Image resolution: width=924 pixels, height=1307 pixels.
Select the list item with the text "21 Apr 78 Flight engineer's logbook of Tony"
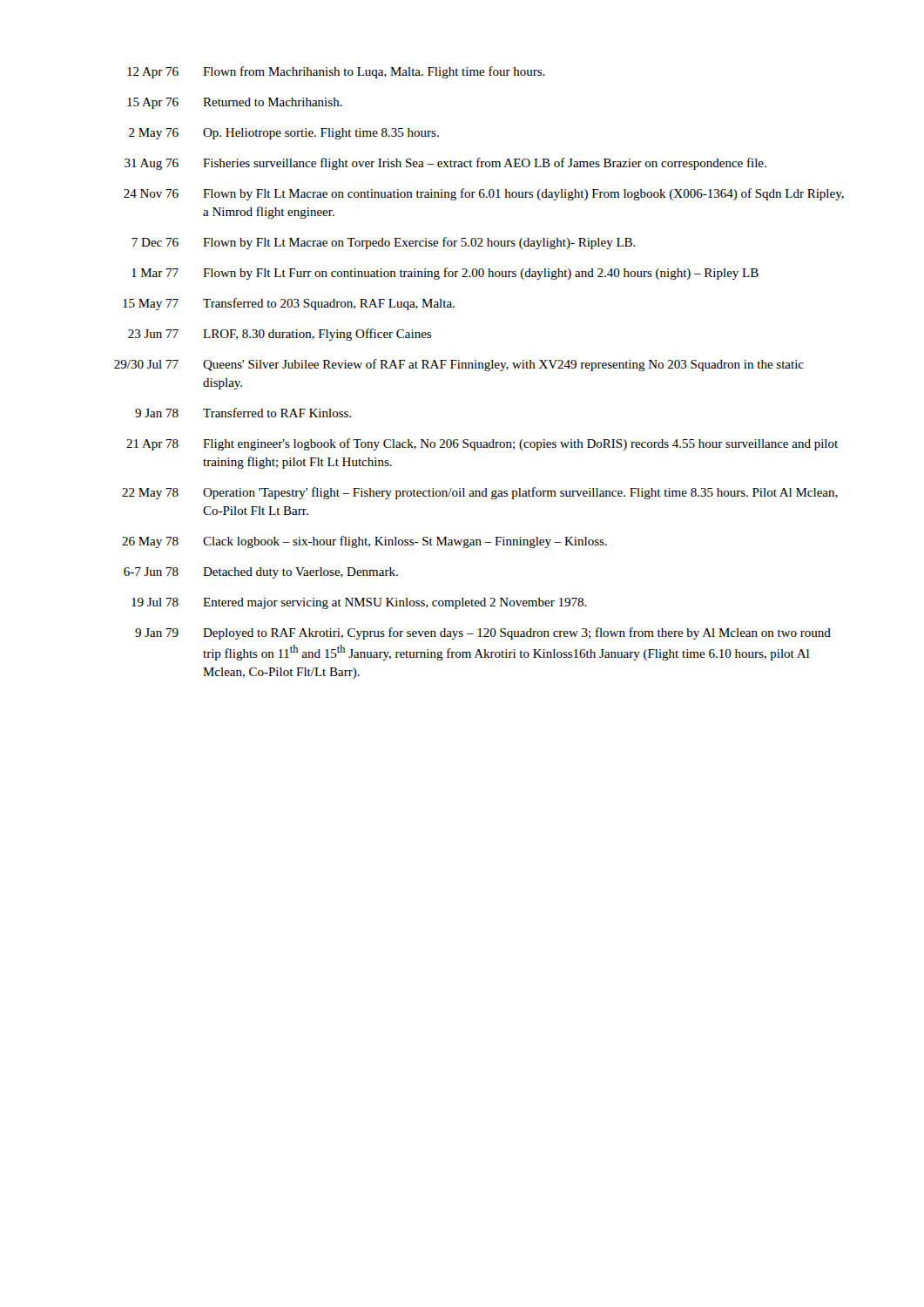coord(462,453)
